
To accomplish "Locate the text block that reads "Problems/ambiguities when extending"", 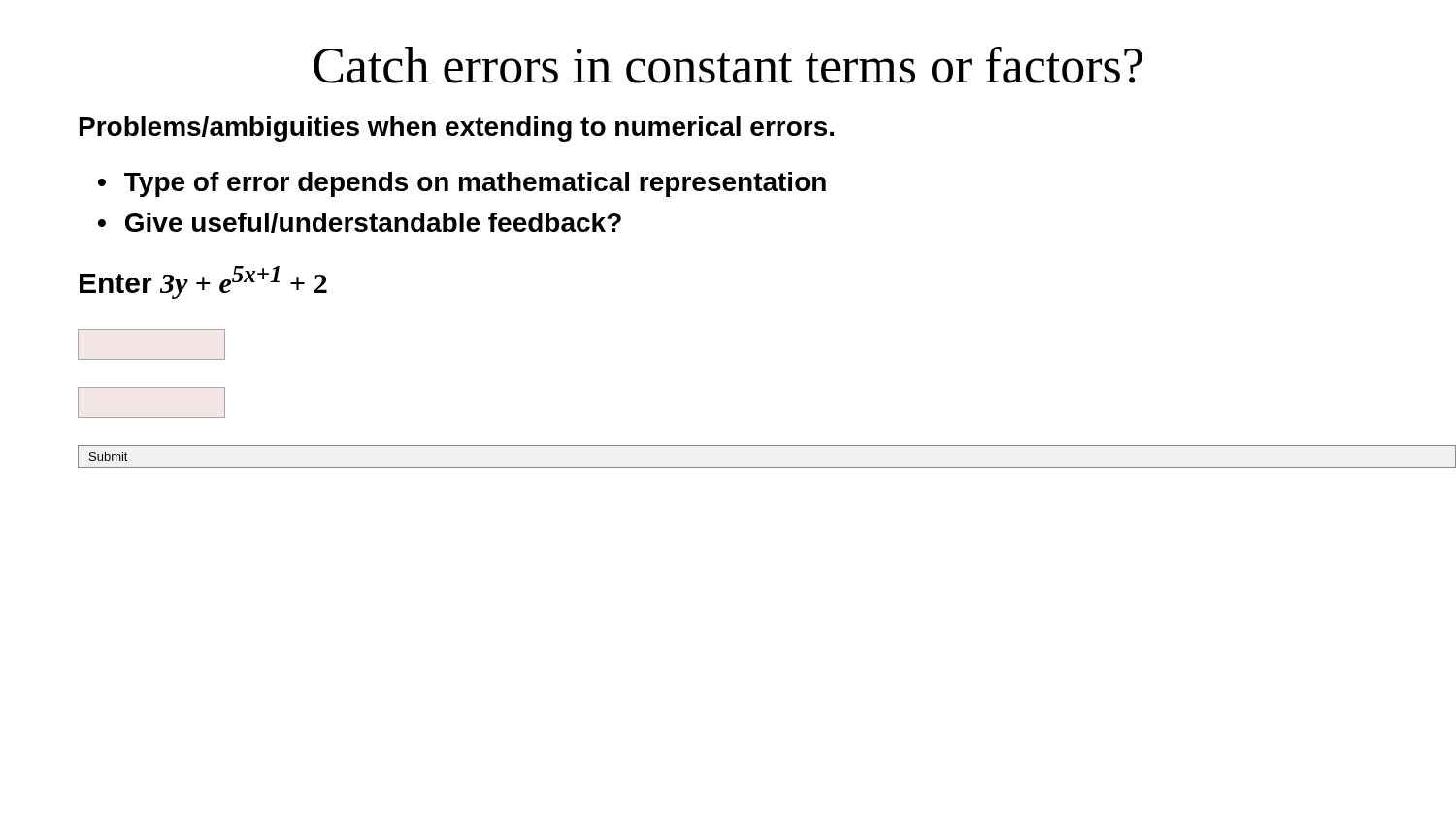I will 457,127.
